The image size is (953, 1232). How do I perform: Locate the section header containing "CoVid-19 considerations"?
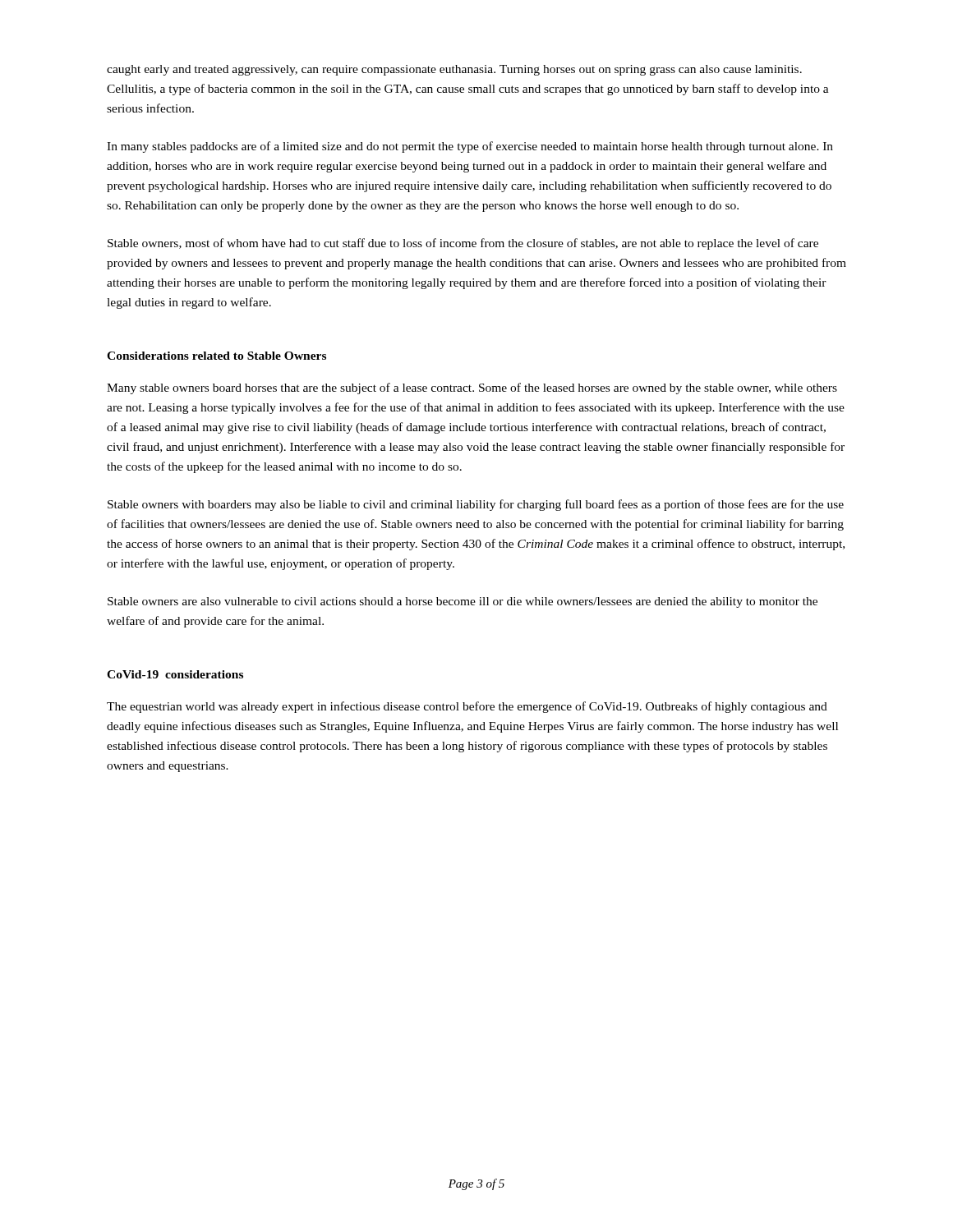click(175, 674)
